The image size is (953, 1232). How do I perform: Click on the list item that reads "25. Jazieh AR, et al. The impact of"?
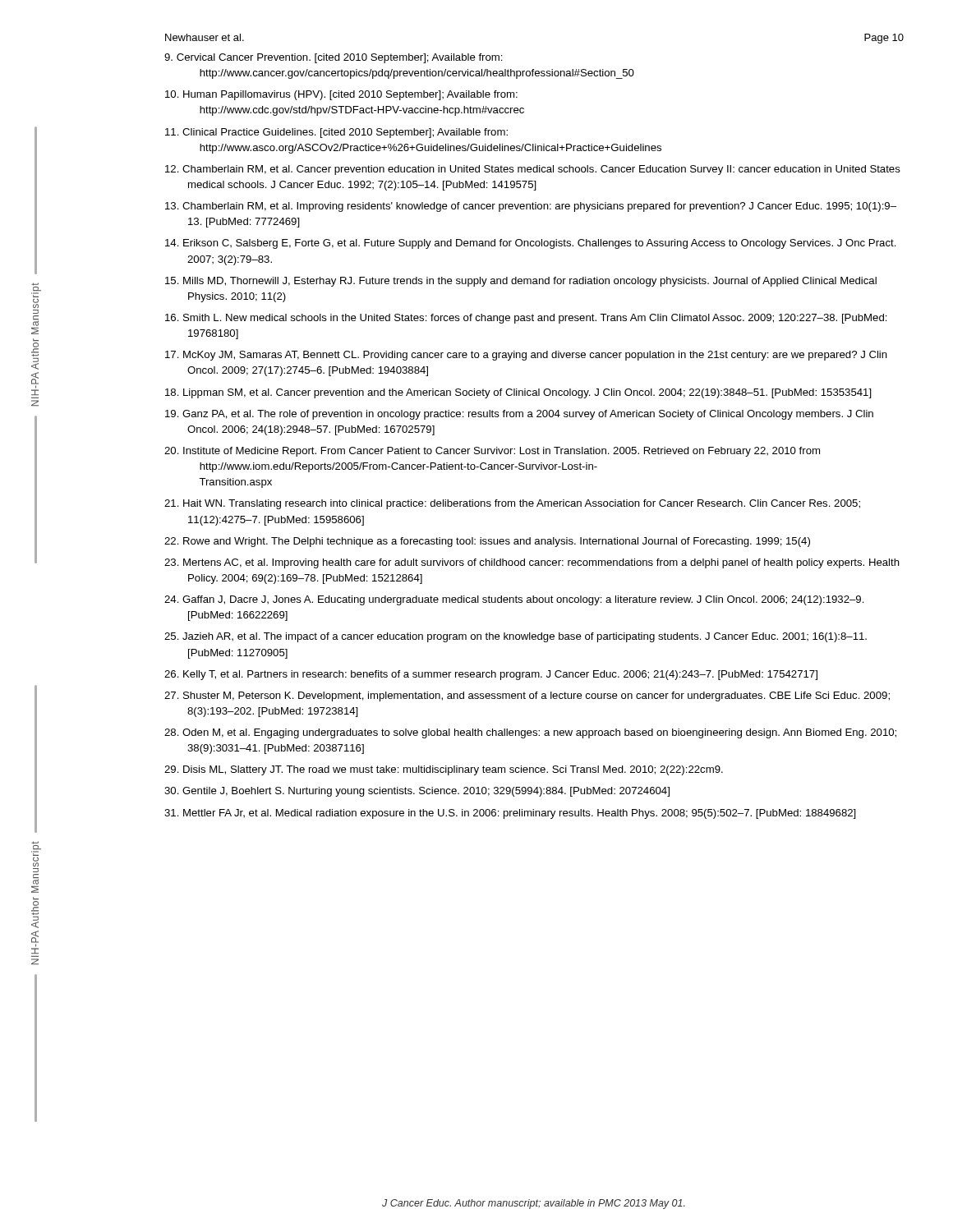tap(516, 644)
